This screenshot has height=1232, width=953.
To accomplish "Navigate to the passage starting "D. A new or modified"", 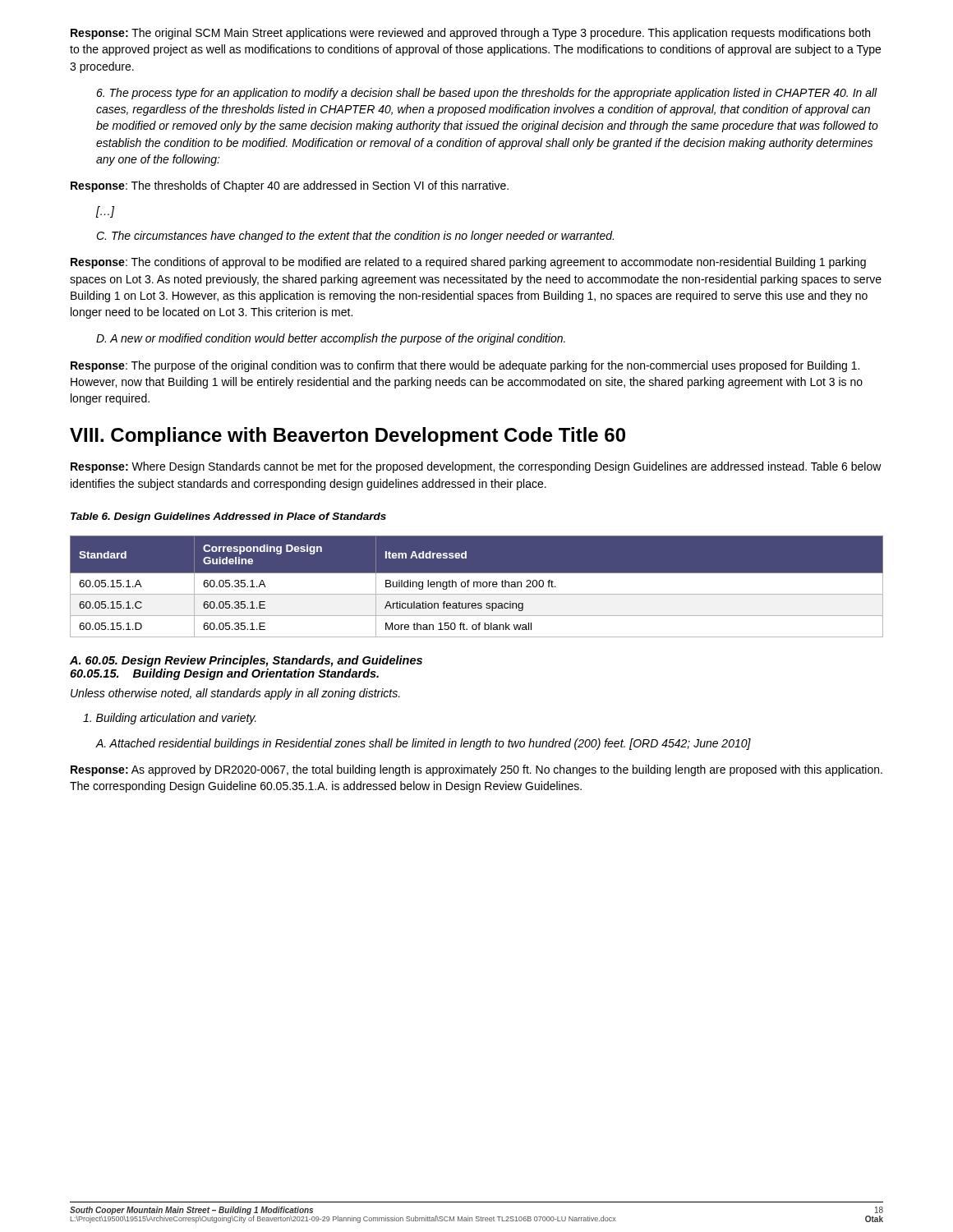I will tap(490, 339).
